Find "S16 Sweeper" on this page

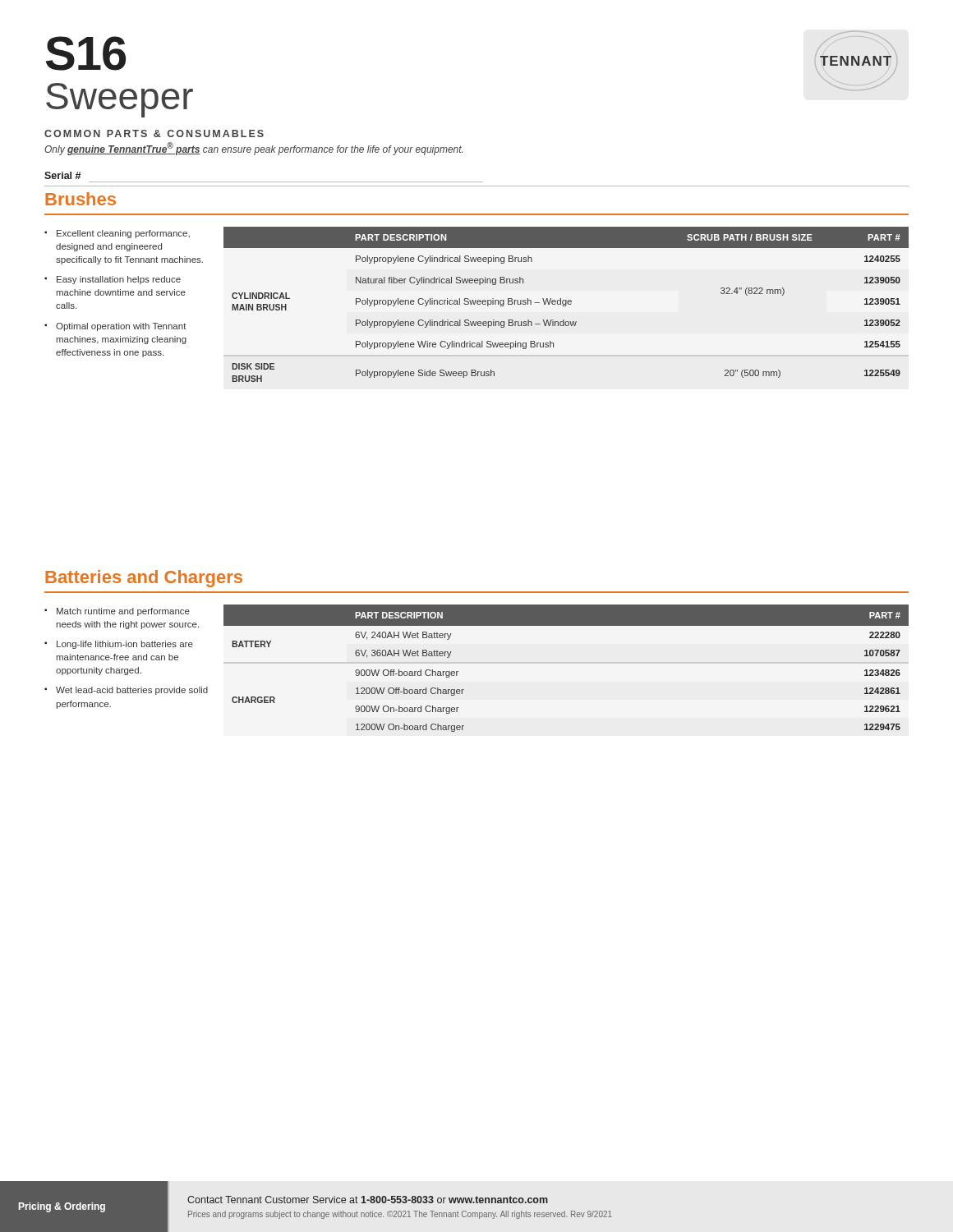pyautogui.click(x=119, y=72)
